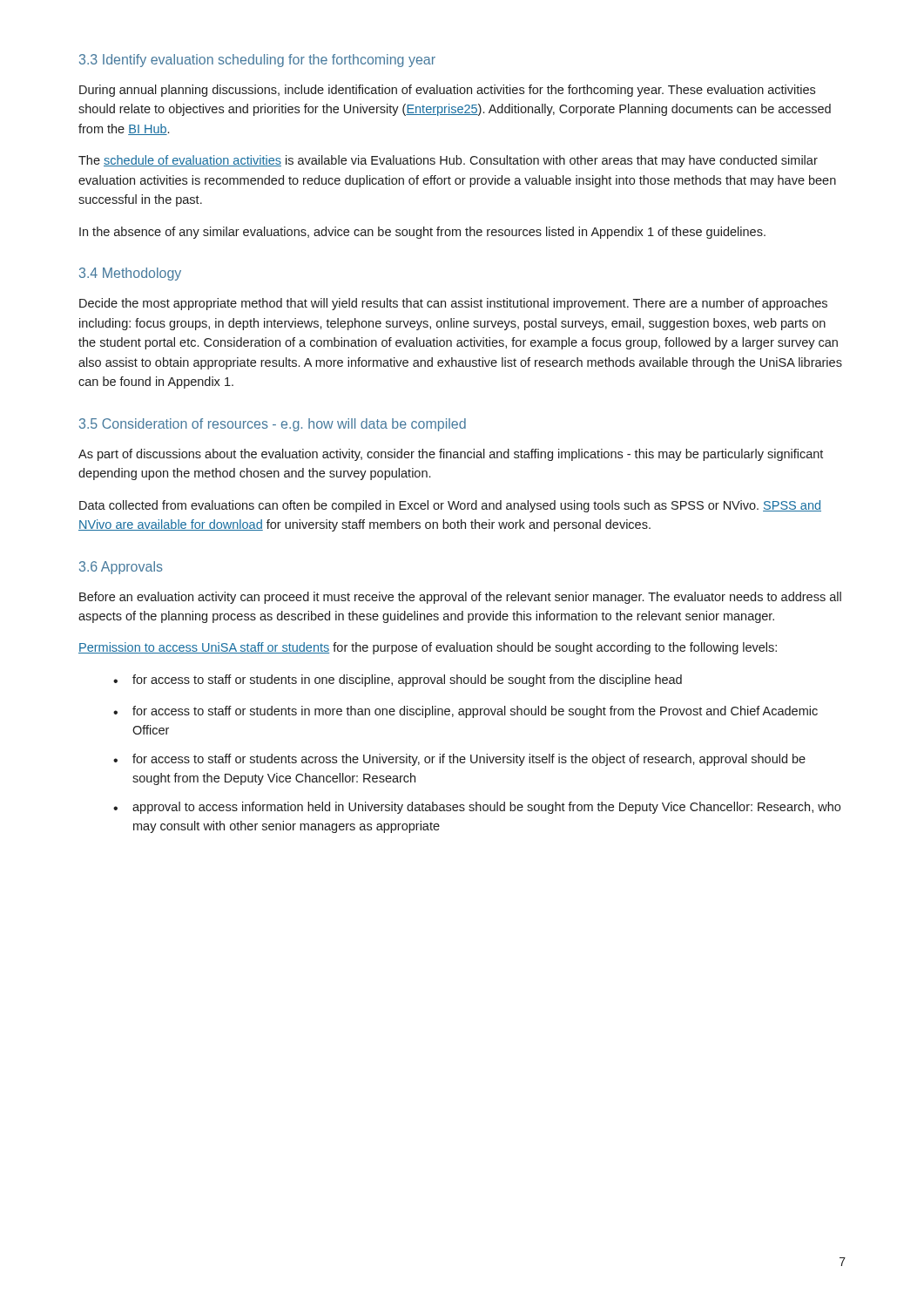The image size is (924, 1307).
Task: Find the element starting "In the absence of"
Action: tap(422, 232)
